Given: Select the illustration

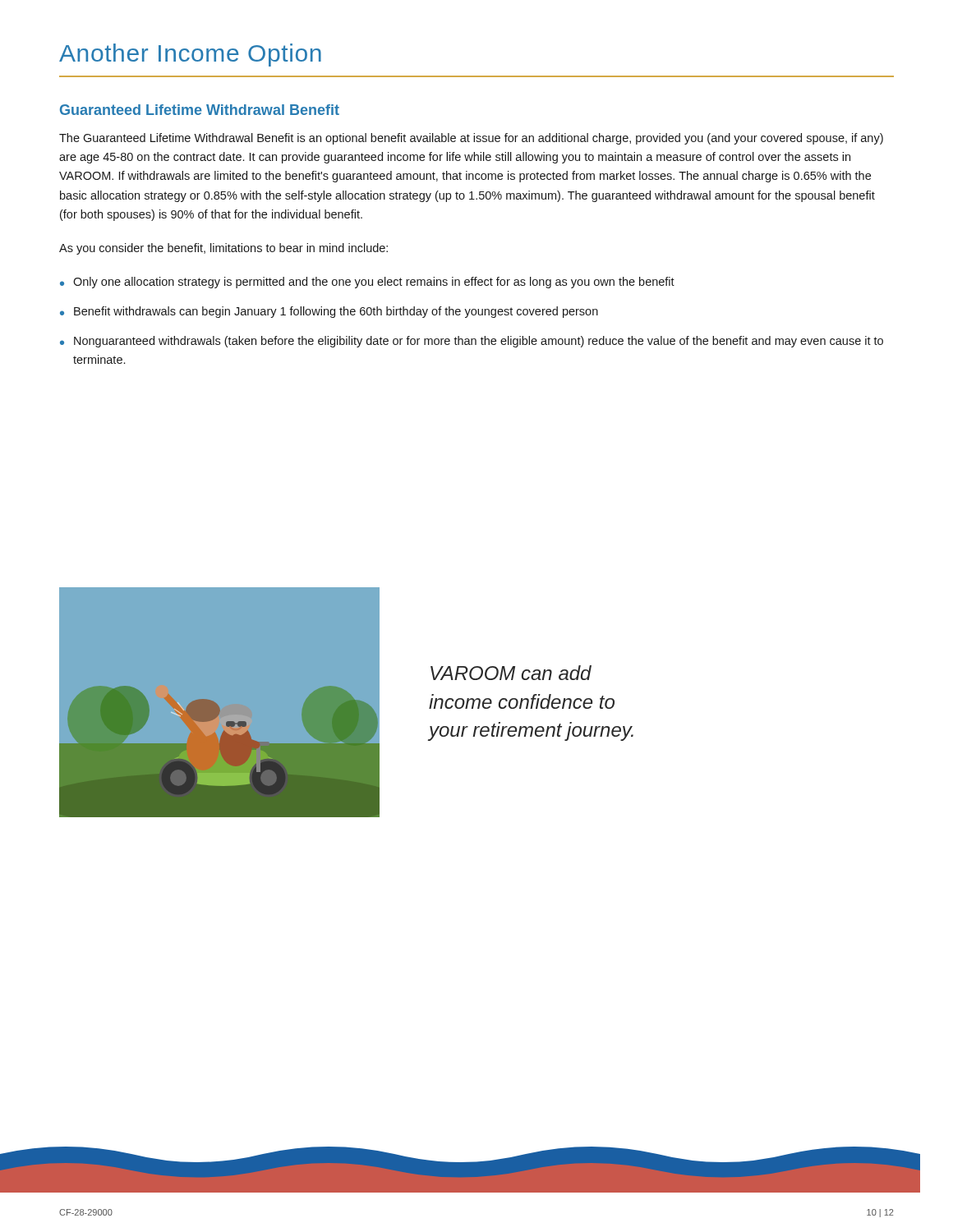Looking at the screenshot, I should [476, 1166].
